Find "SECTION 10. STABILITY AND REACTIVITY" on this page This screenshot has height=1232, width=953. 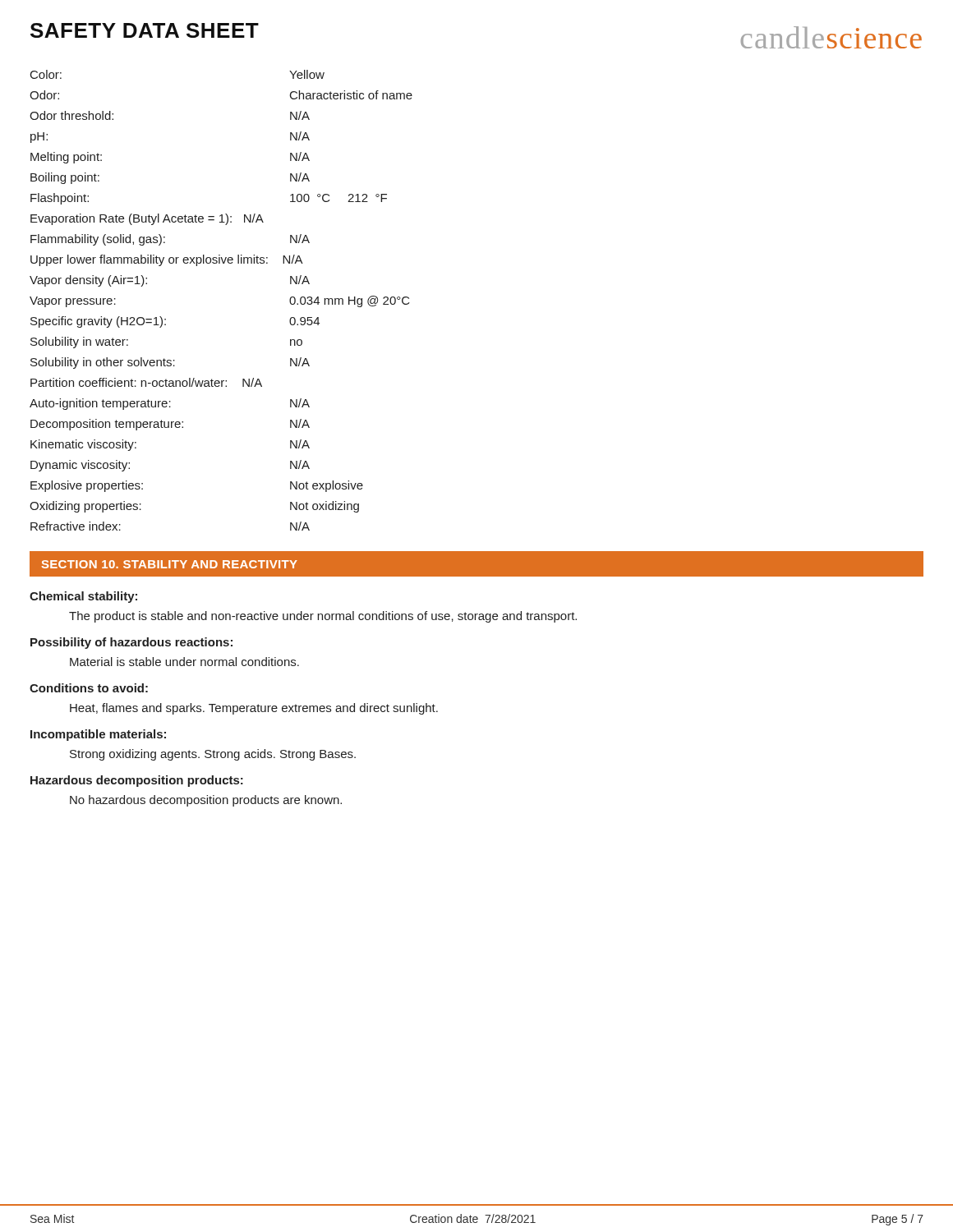pyautogui.click(x=169, y=564)
